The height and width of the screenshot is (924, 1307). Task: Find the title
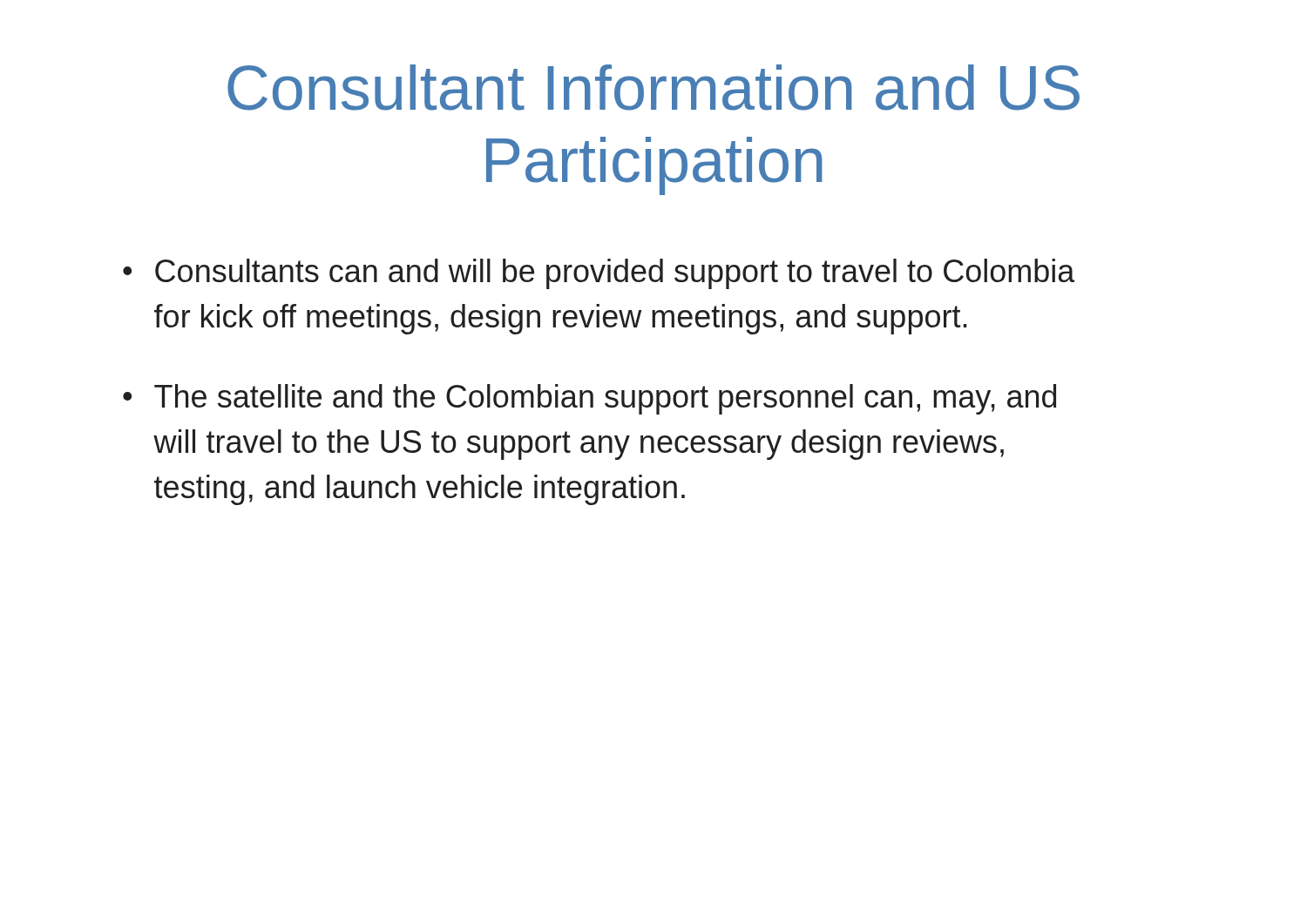[654, 124]
